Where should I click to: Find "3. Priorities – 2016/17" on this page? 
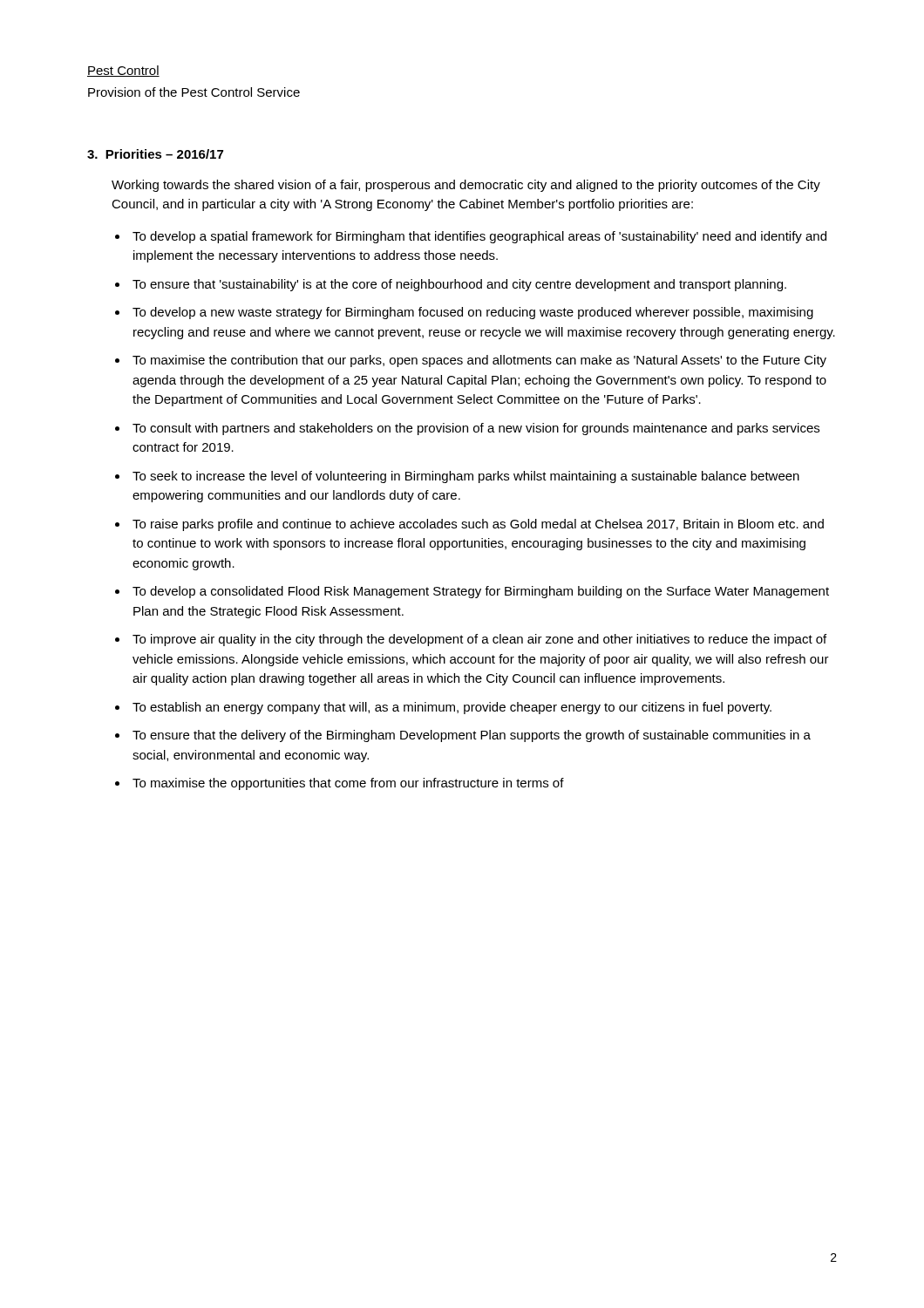pos(155,153)
